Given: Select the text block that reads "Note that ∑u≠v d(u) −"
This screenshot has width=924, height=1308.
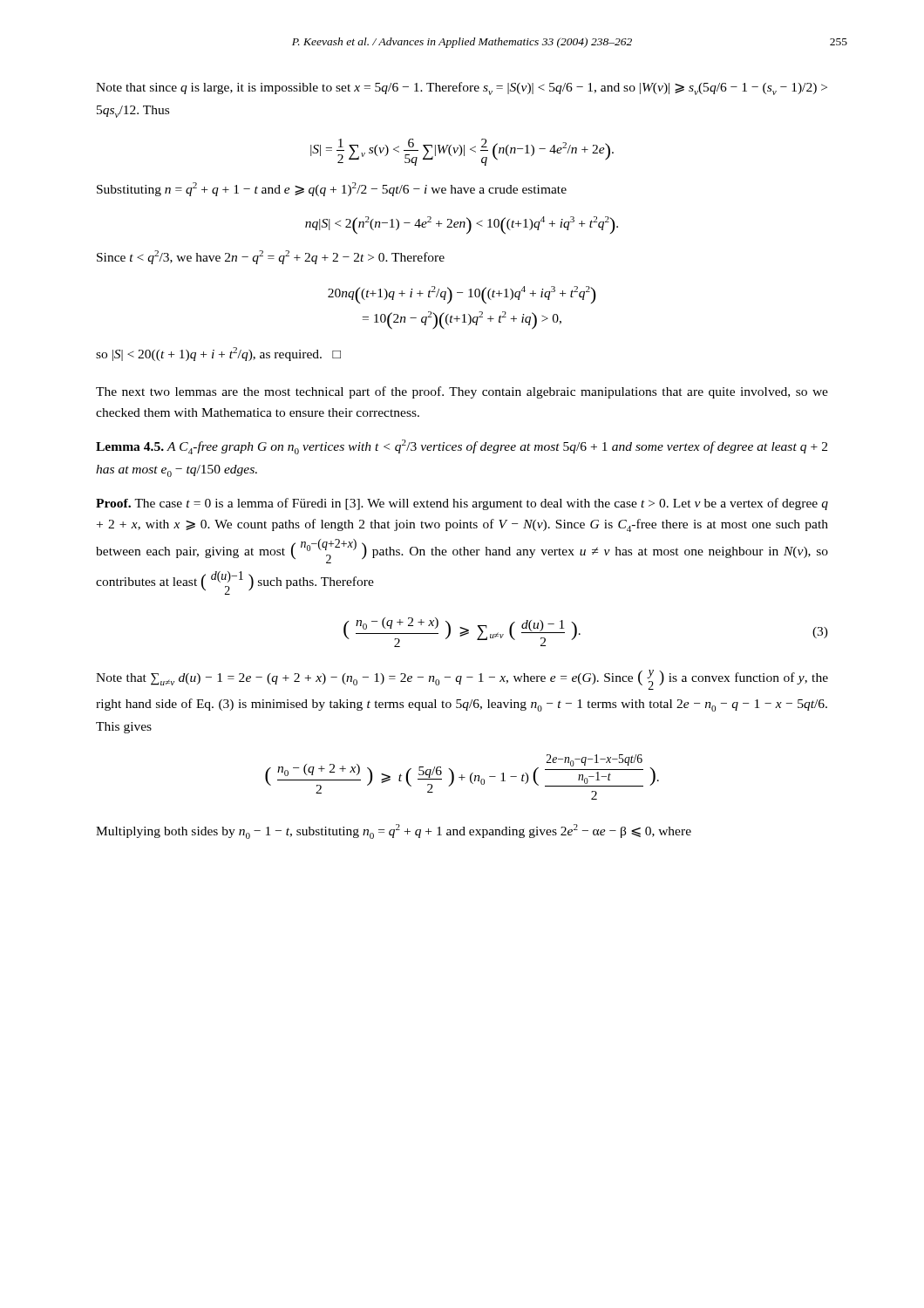Looking at the screenshot, I should pos(462,699).
